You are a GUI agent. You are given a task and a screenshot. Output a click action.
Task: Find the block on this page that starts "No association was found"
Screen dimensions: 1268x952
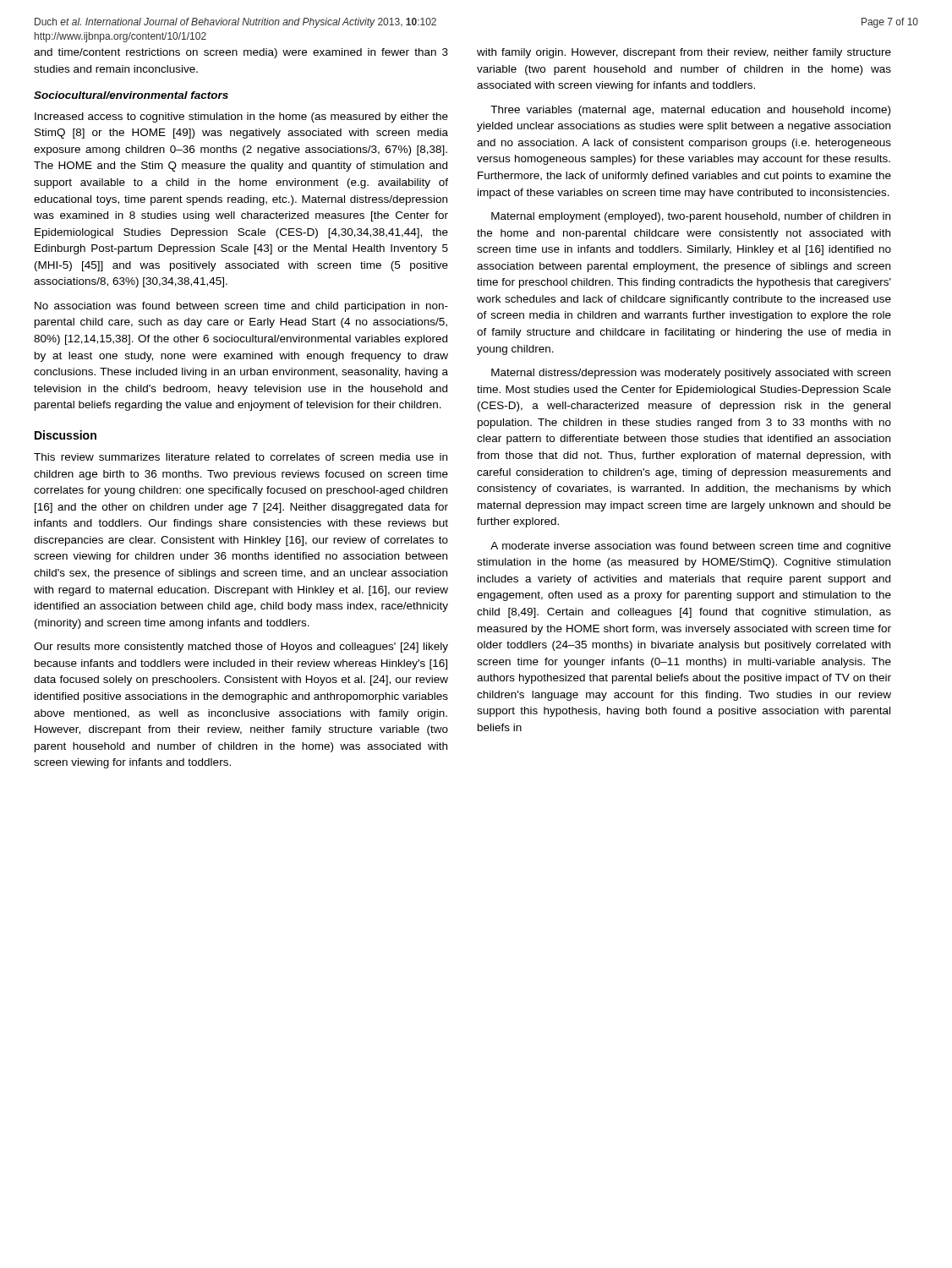coord(241,355)
